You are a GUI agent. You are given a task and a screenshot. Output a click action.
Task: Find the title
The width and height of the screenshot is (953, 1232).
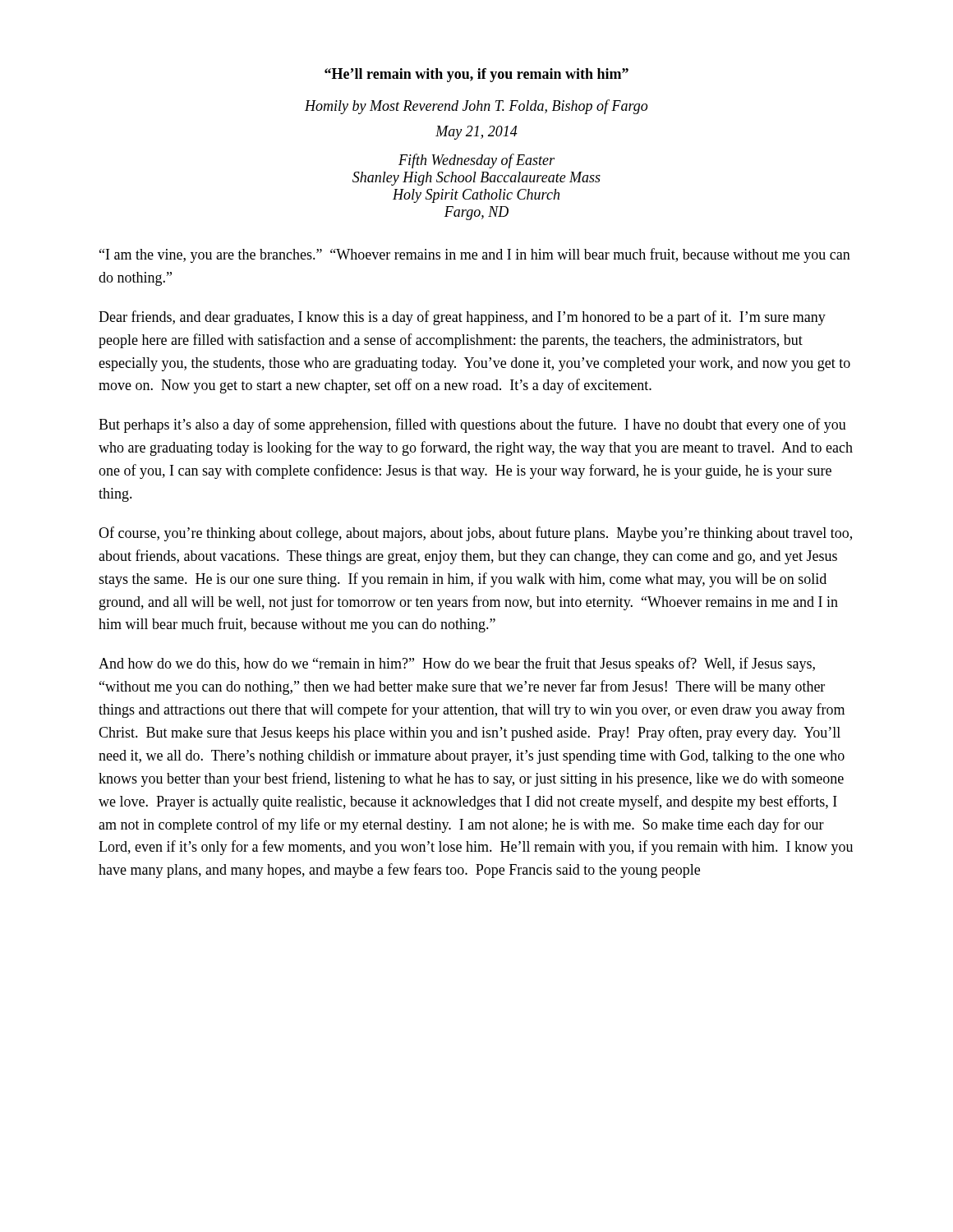pyautogui.click(x=476, y=74)
